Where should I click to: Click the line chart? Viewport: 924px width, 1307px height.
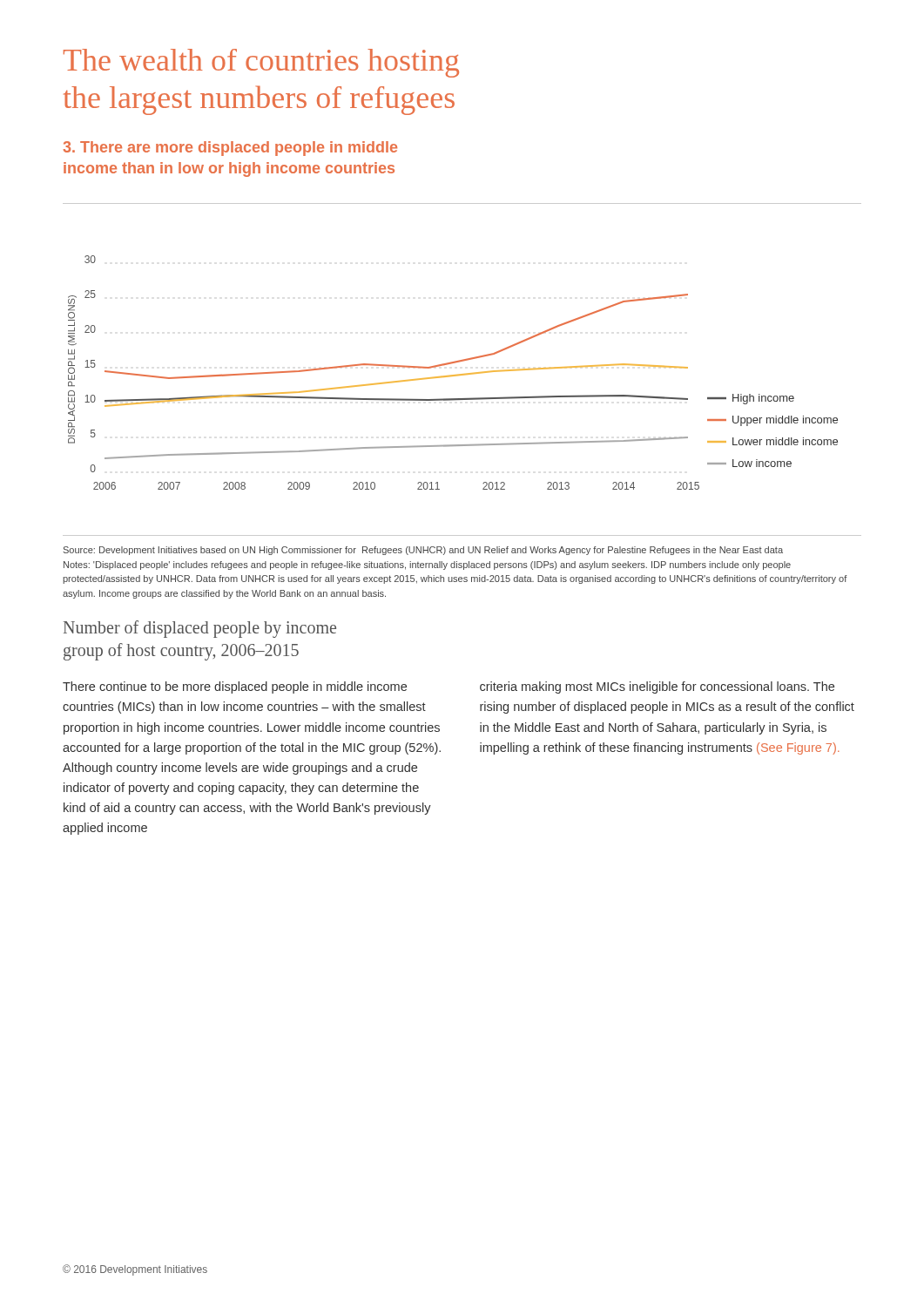tap(462, 361)
